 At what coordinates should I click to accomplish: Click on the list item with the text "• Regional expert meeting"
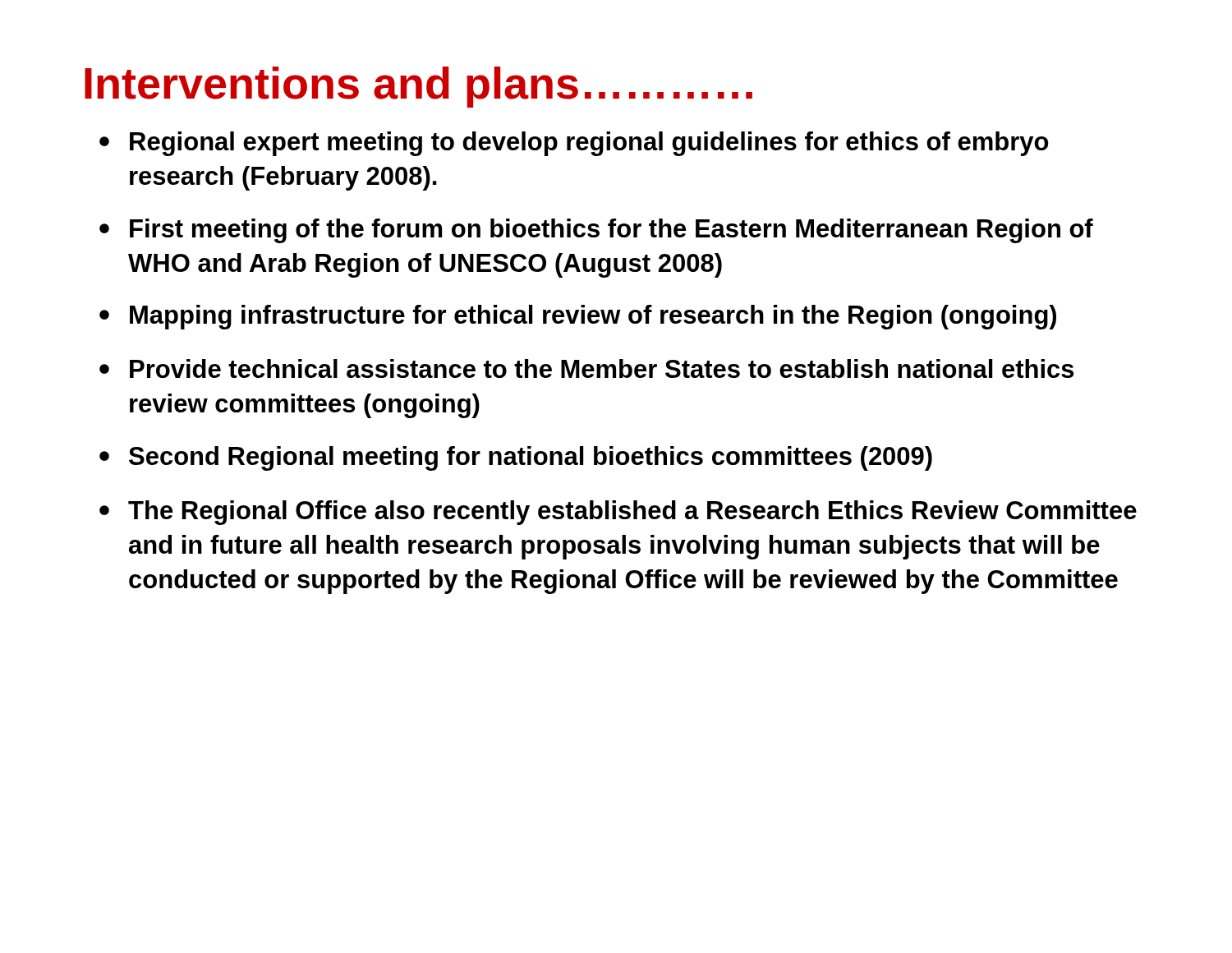(624, 159)
